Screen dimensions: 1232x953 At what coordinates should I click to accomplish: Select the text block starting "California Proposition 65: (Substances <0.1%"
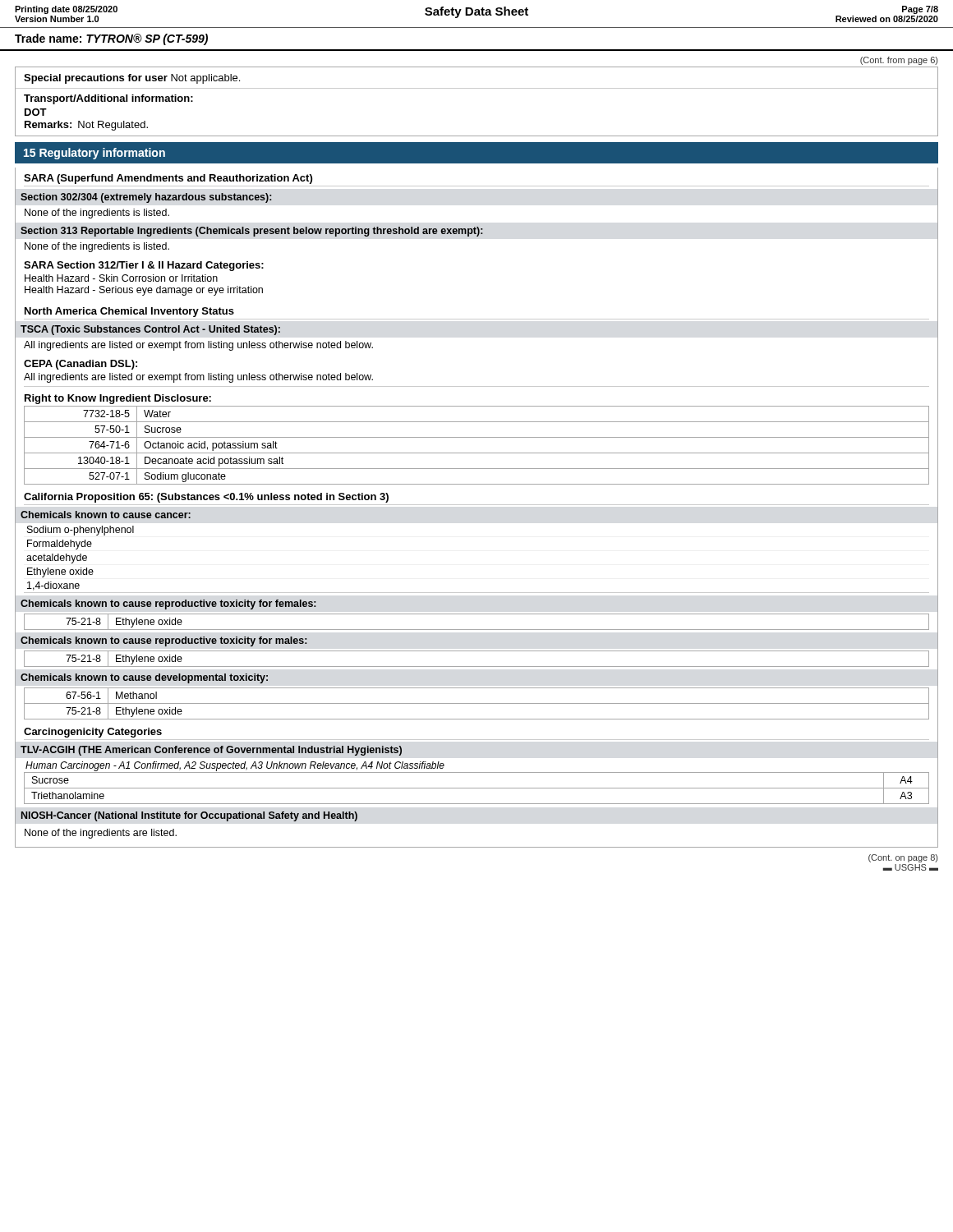pos(206,496)
